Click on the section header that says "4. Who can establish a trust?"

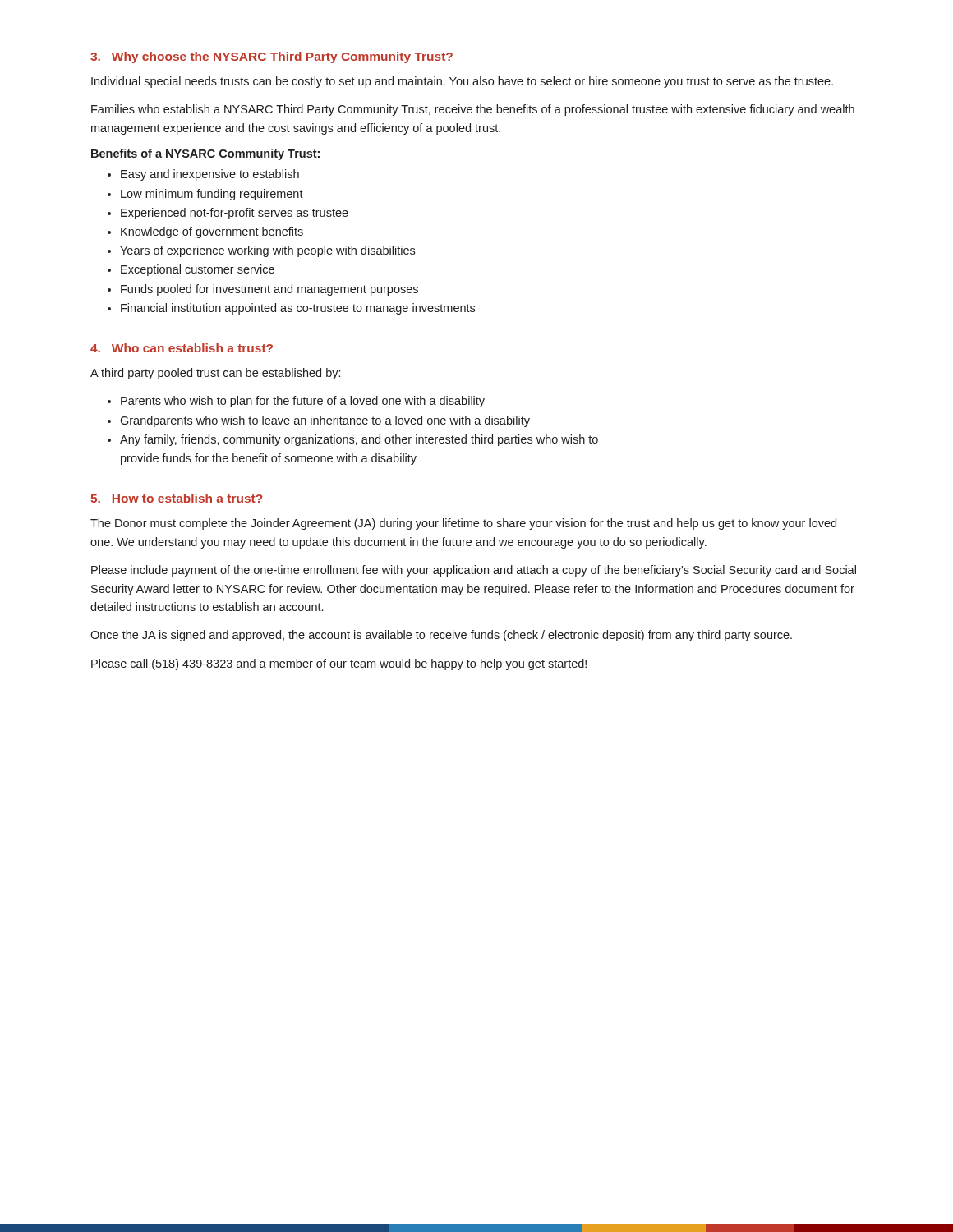pos(182,348)
